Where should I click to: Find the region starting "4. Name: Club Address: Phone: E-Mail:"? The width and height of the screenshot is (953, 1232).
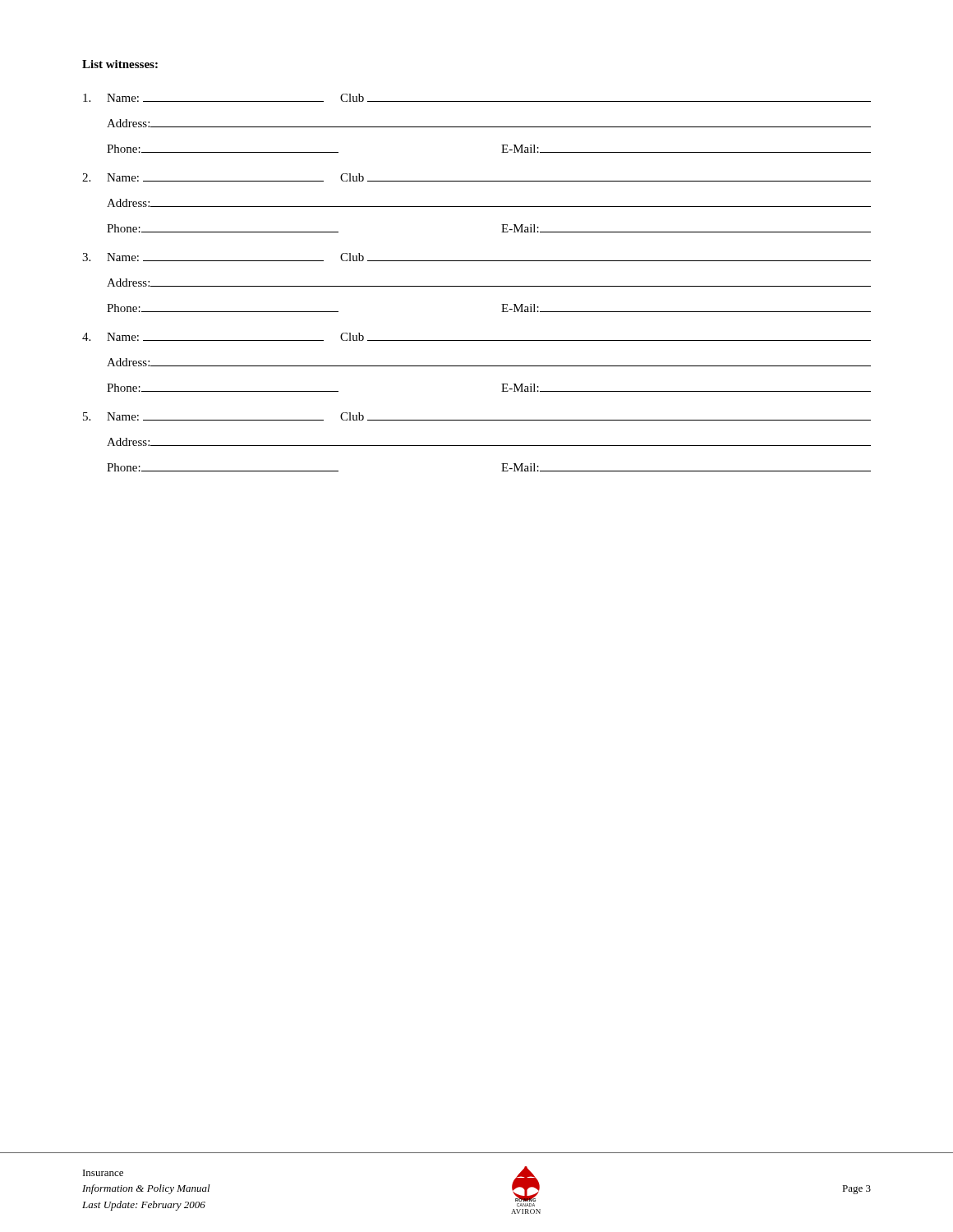476,361
